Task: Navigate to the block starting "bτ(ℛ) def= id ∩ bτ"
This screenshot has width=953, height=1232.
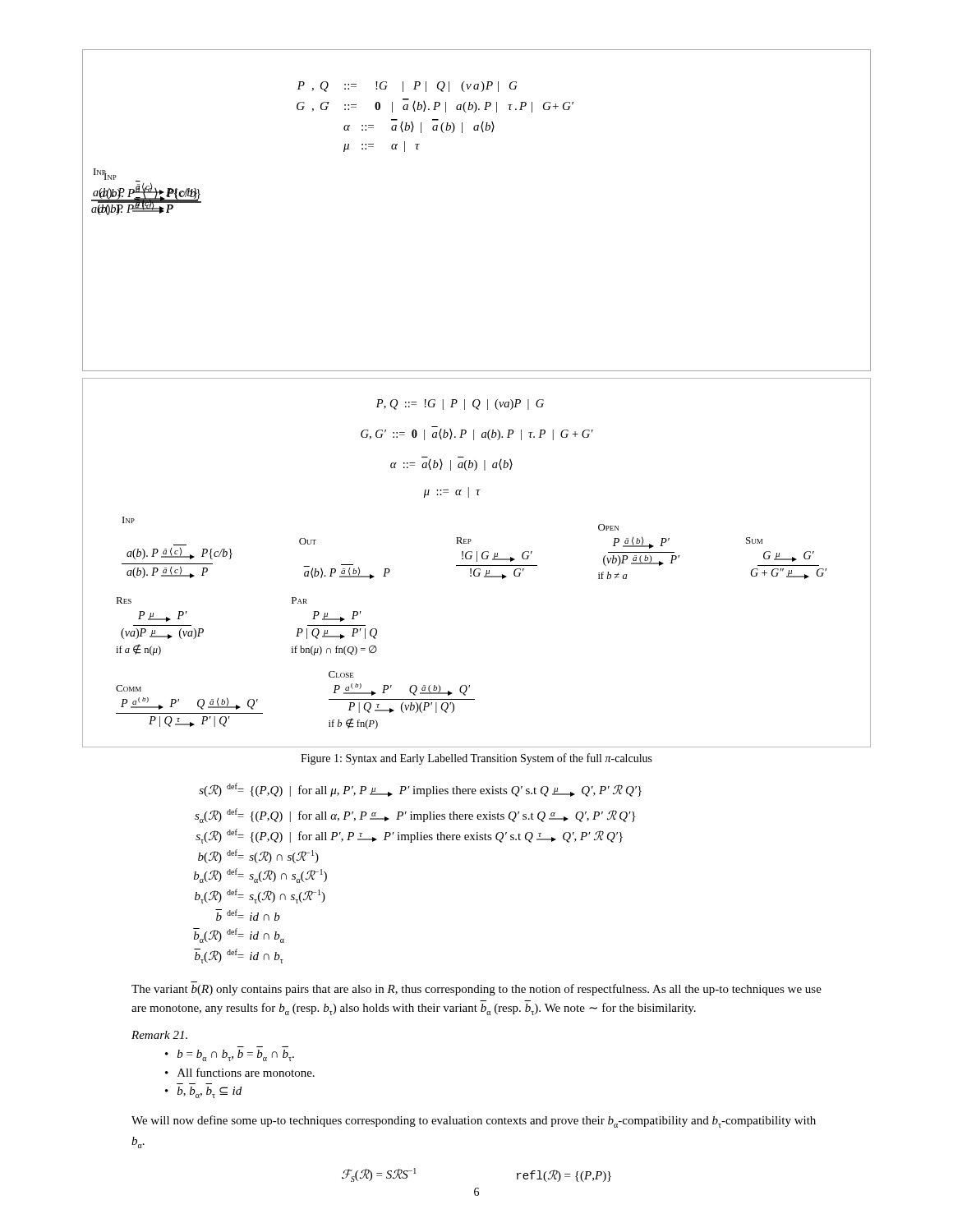Action: (239, 956)
